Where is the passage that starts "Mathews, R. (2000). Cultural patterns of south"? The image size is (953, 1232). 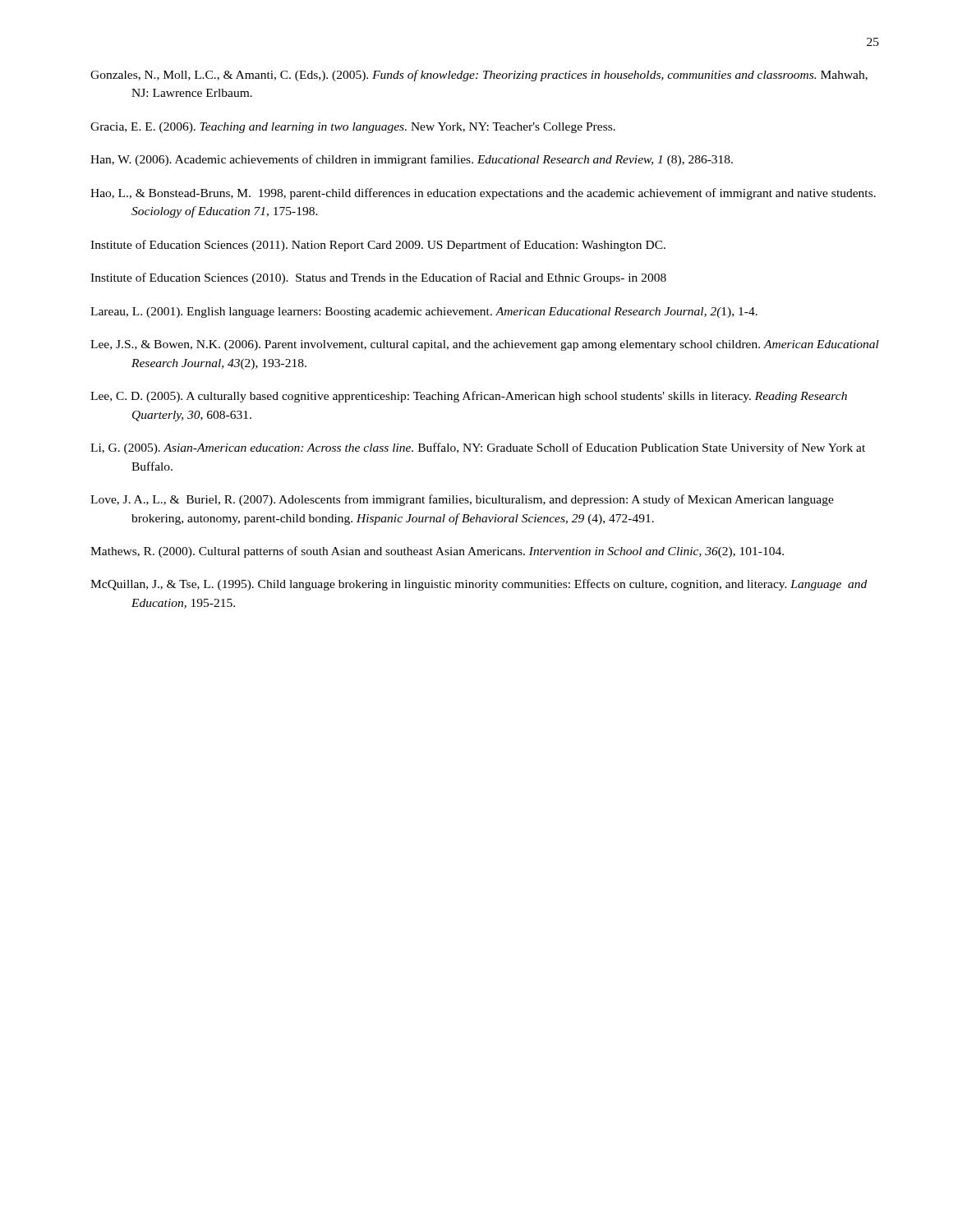click(437, 551)
